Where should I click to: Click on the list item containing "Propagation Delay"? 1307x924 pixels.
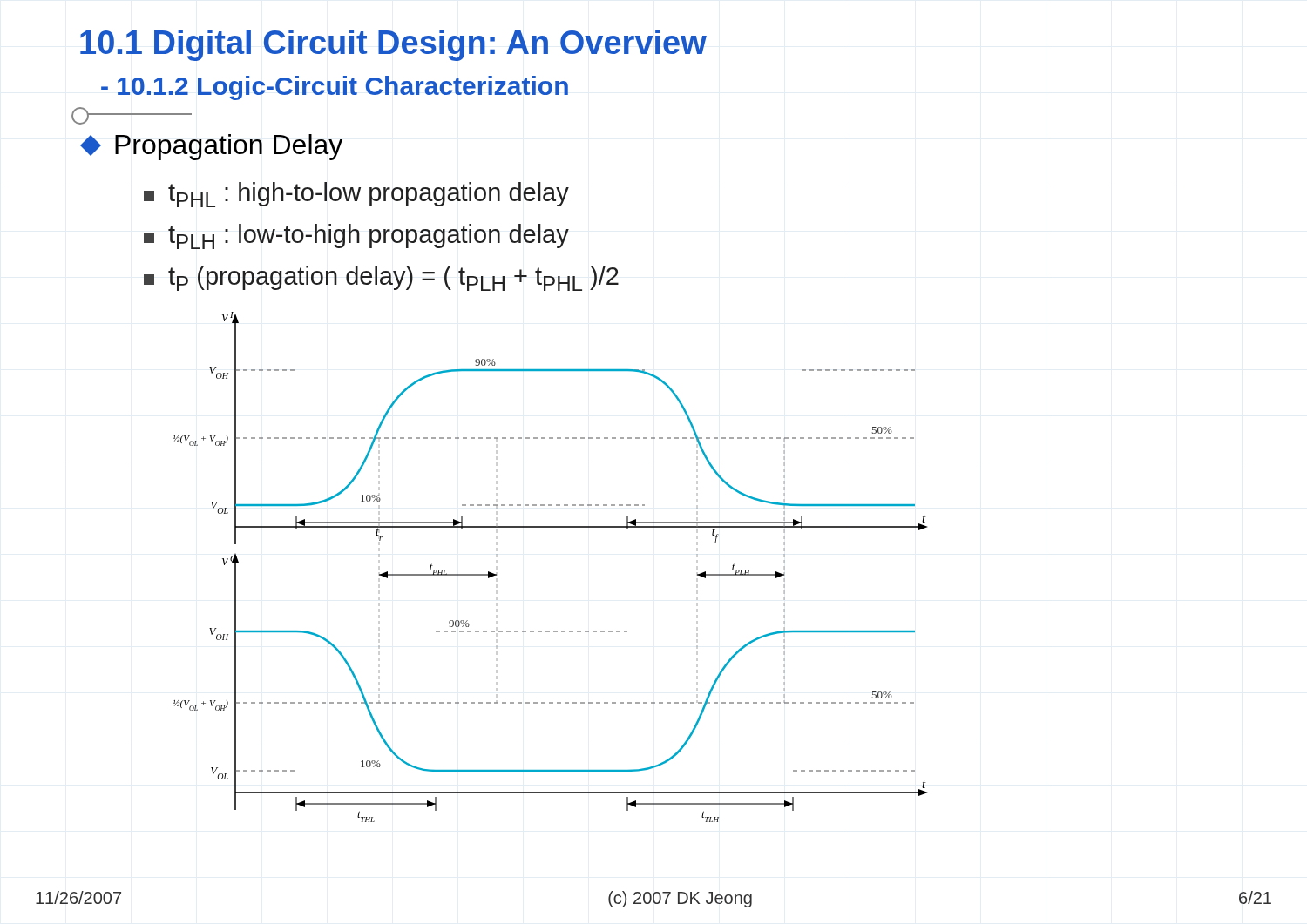click(x=211, y=145)
